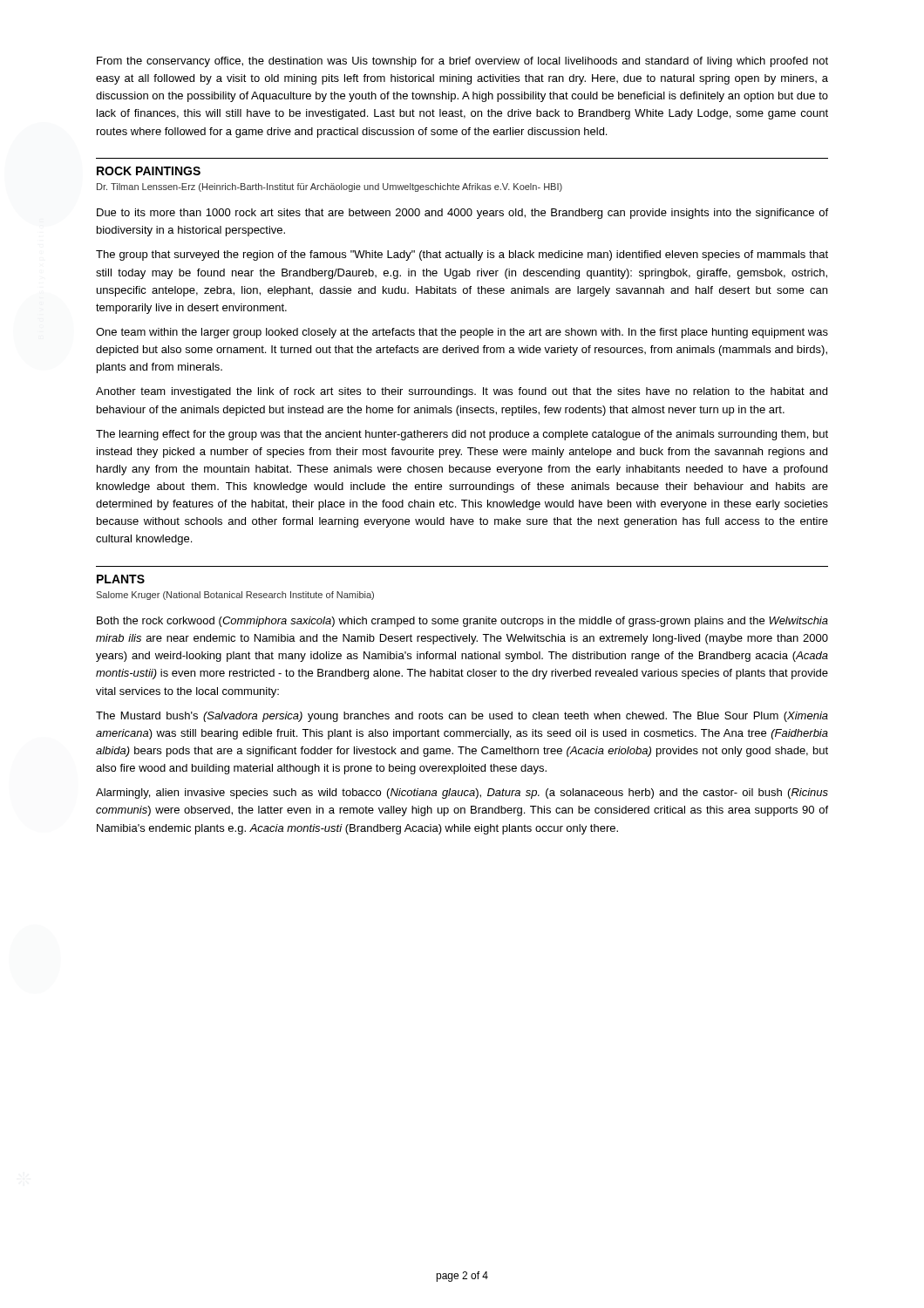
Task: Click on the text block that reads "The learning effect for the group was that"
Action: coord(462,486)
